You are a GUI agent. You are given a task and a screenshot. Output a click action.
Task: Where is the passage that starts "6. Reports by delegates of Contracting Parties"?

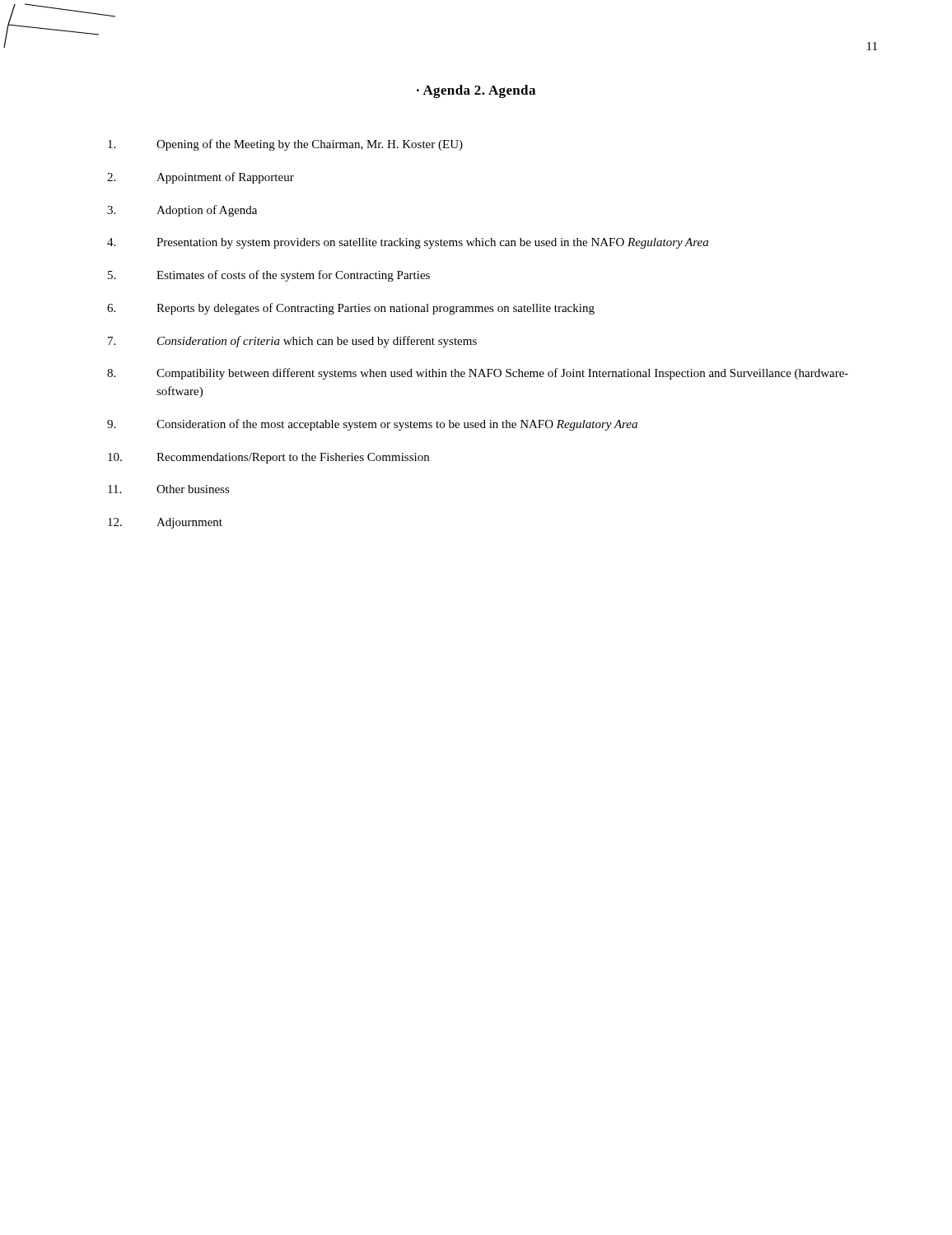[x=484, y=308]
